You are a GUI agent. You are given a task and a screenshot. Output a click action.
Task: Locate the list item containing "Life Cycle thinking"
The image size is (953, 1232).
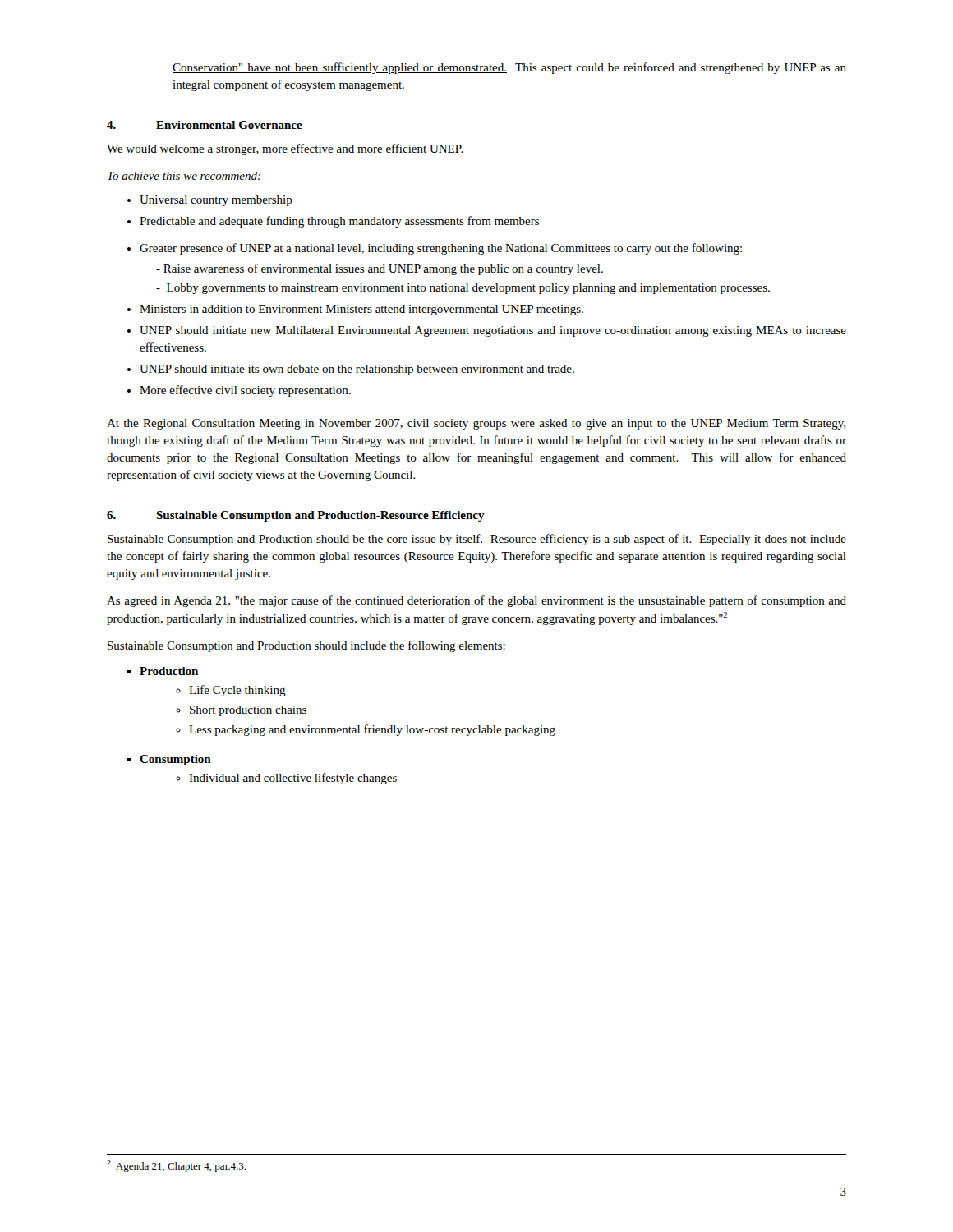coord(237,690)
